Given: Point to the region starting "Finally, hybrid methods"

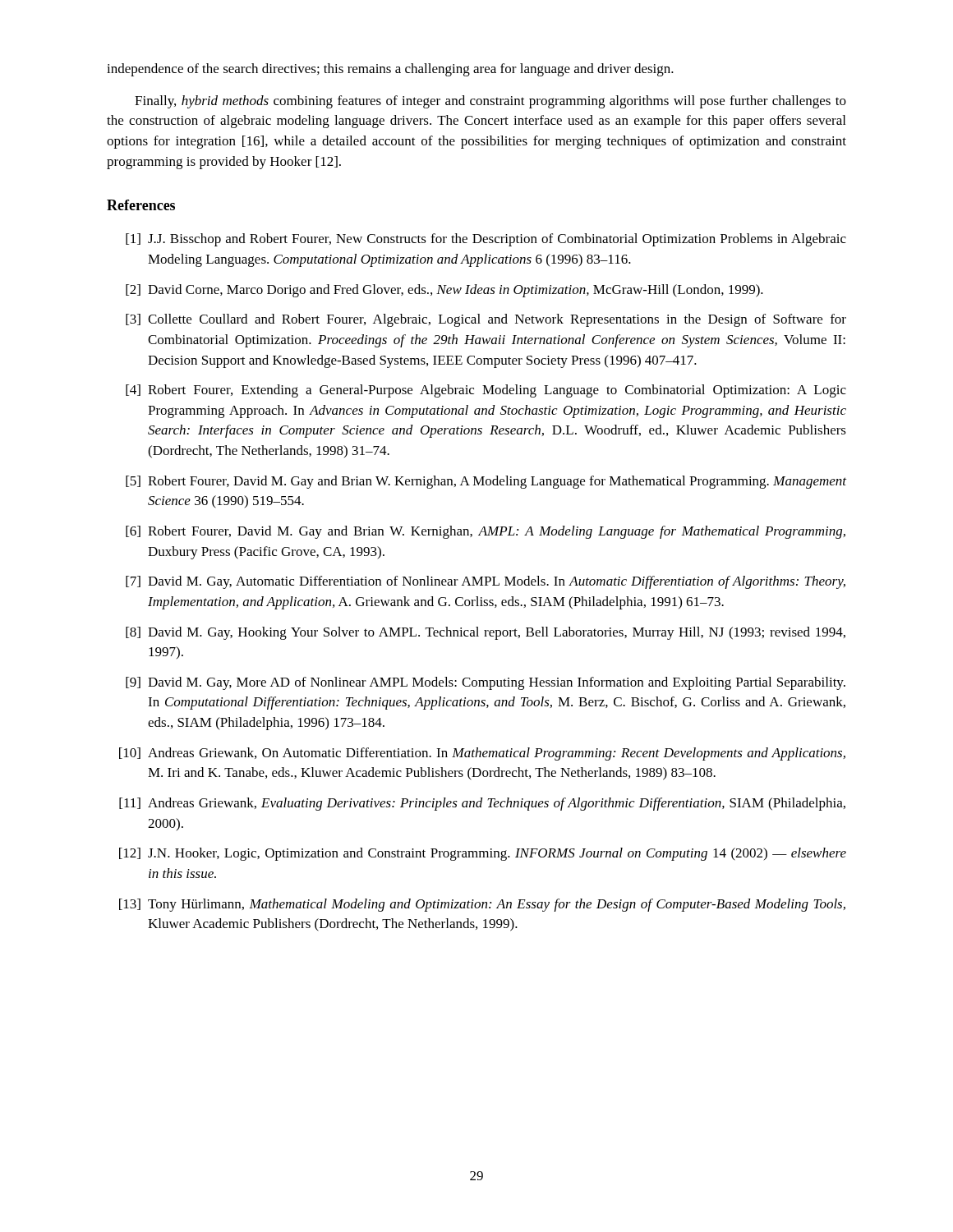Looking at the screenshot, I should [476, 131].
